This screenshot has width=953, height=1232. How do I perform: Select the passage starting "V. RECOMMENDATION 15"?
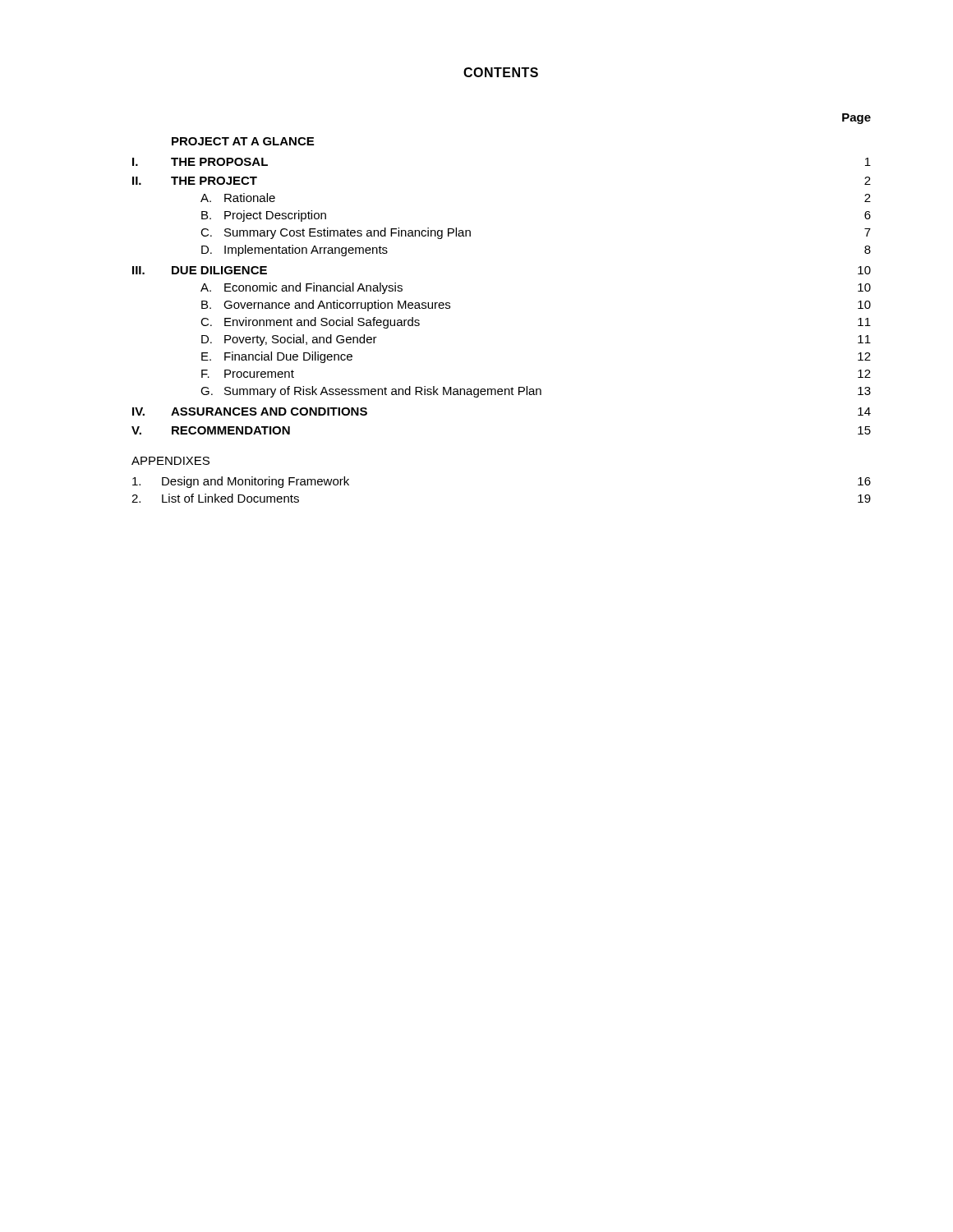(231, 430)
